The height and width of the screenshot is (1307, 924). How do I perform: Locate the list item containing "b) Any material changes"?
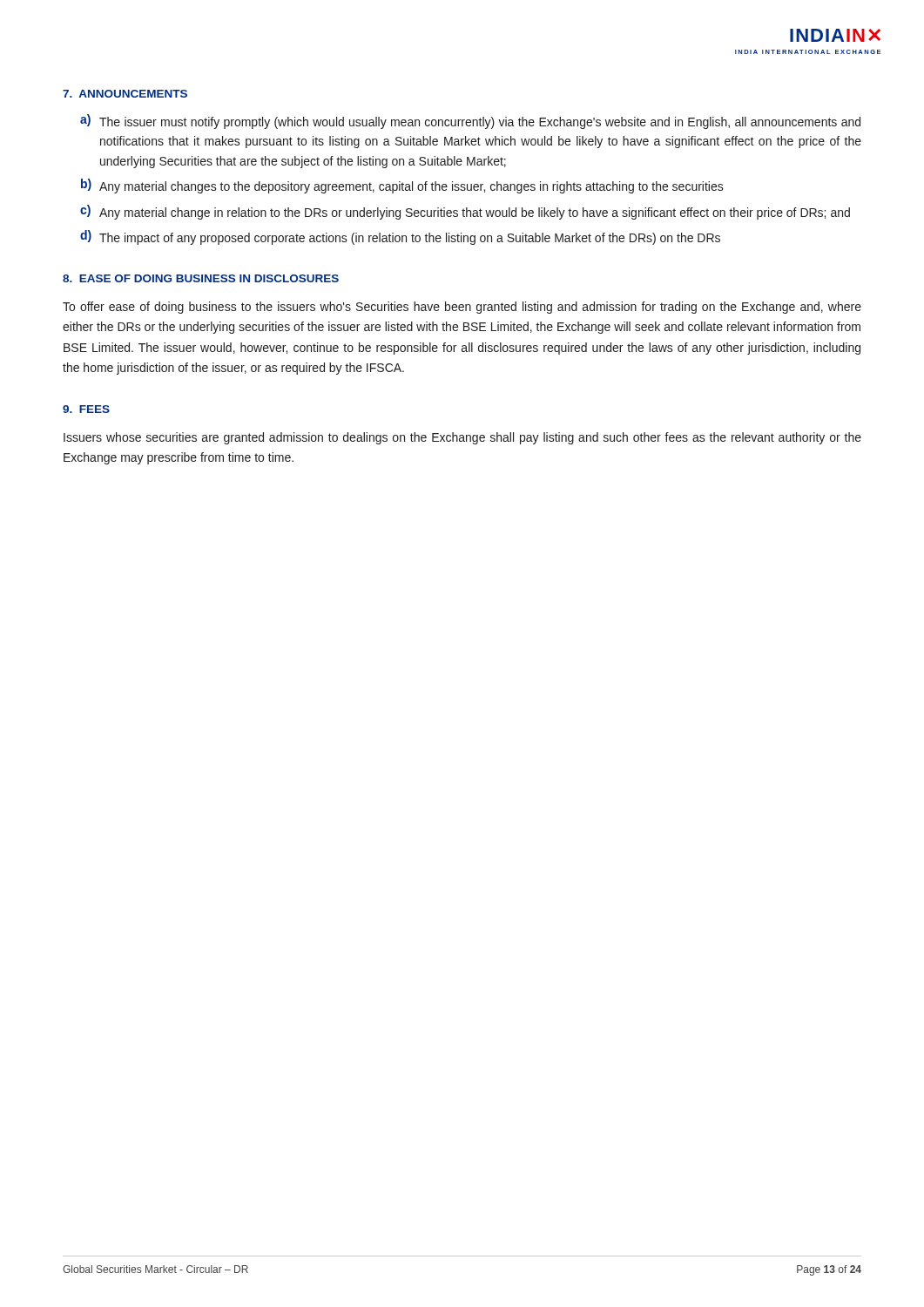[471, 187]
